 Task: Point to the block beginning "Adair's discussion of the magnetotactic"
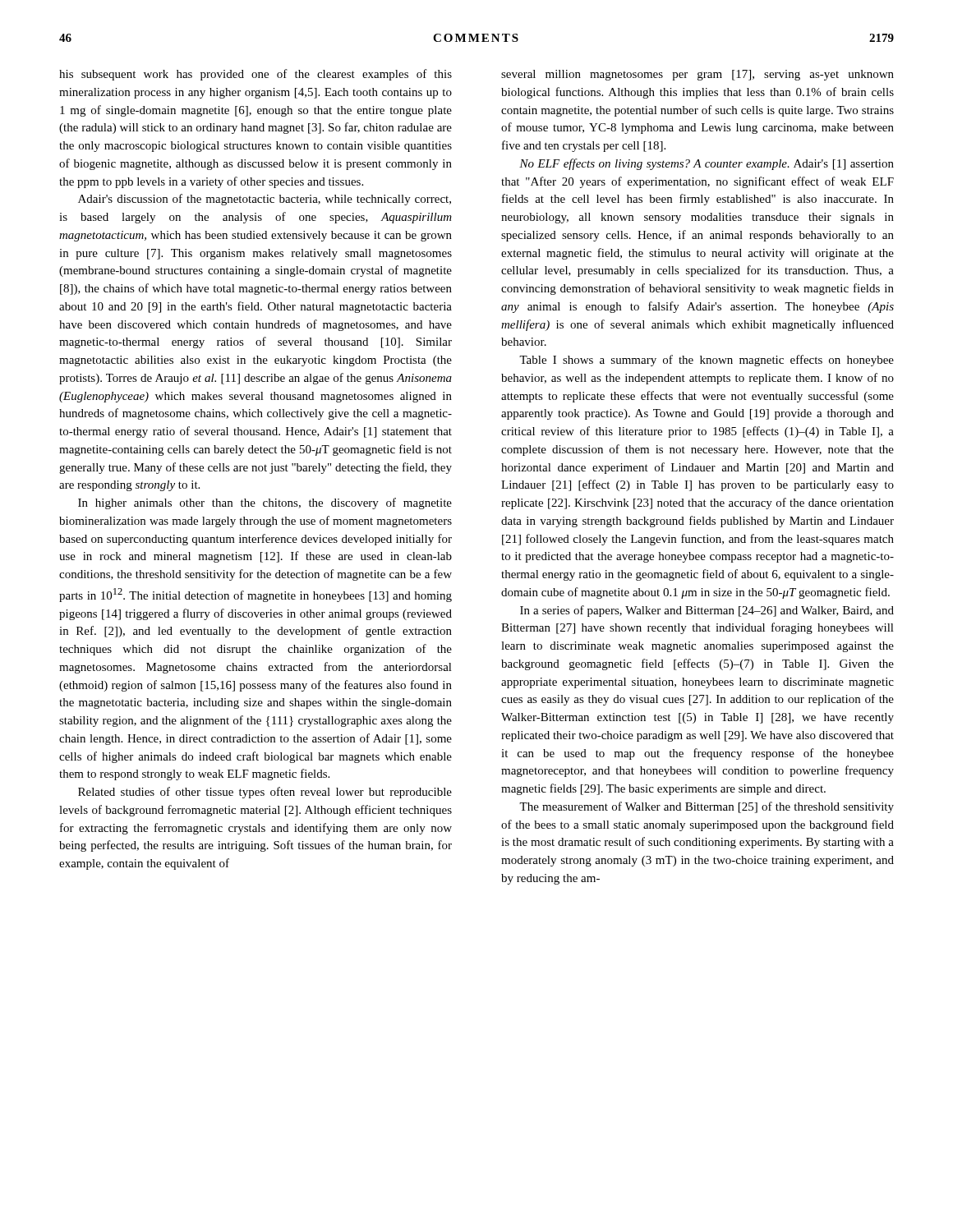pos(255,343)
